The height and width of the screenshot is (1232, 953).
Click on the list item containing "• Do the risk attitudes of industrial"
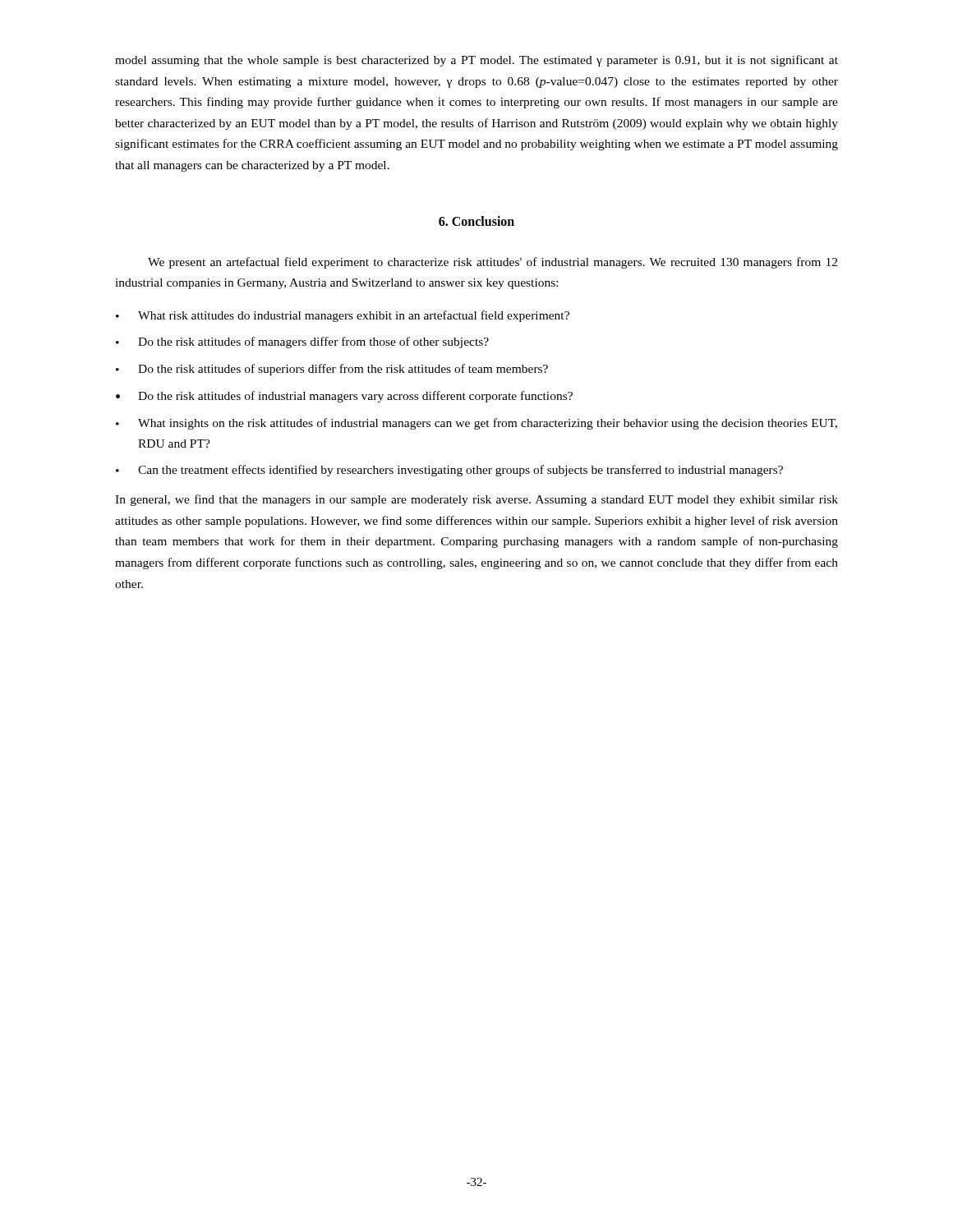pyautogui.click(x=476, y=396)
